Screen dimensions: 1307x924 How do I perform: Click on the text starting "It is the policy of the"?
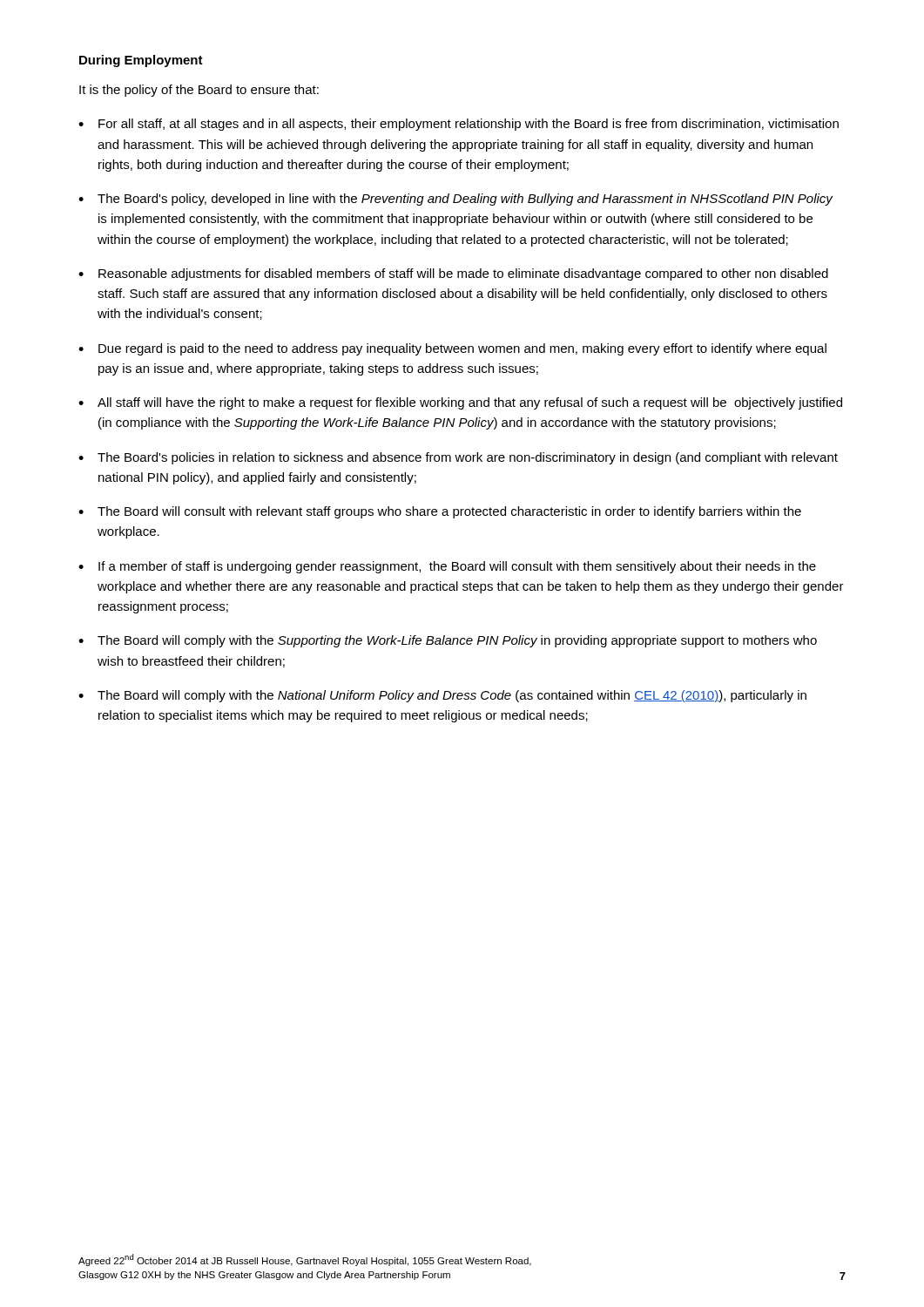click(x=199, y=89)
